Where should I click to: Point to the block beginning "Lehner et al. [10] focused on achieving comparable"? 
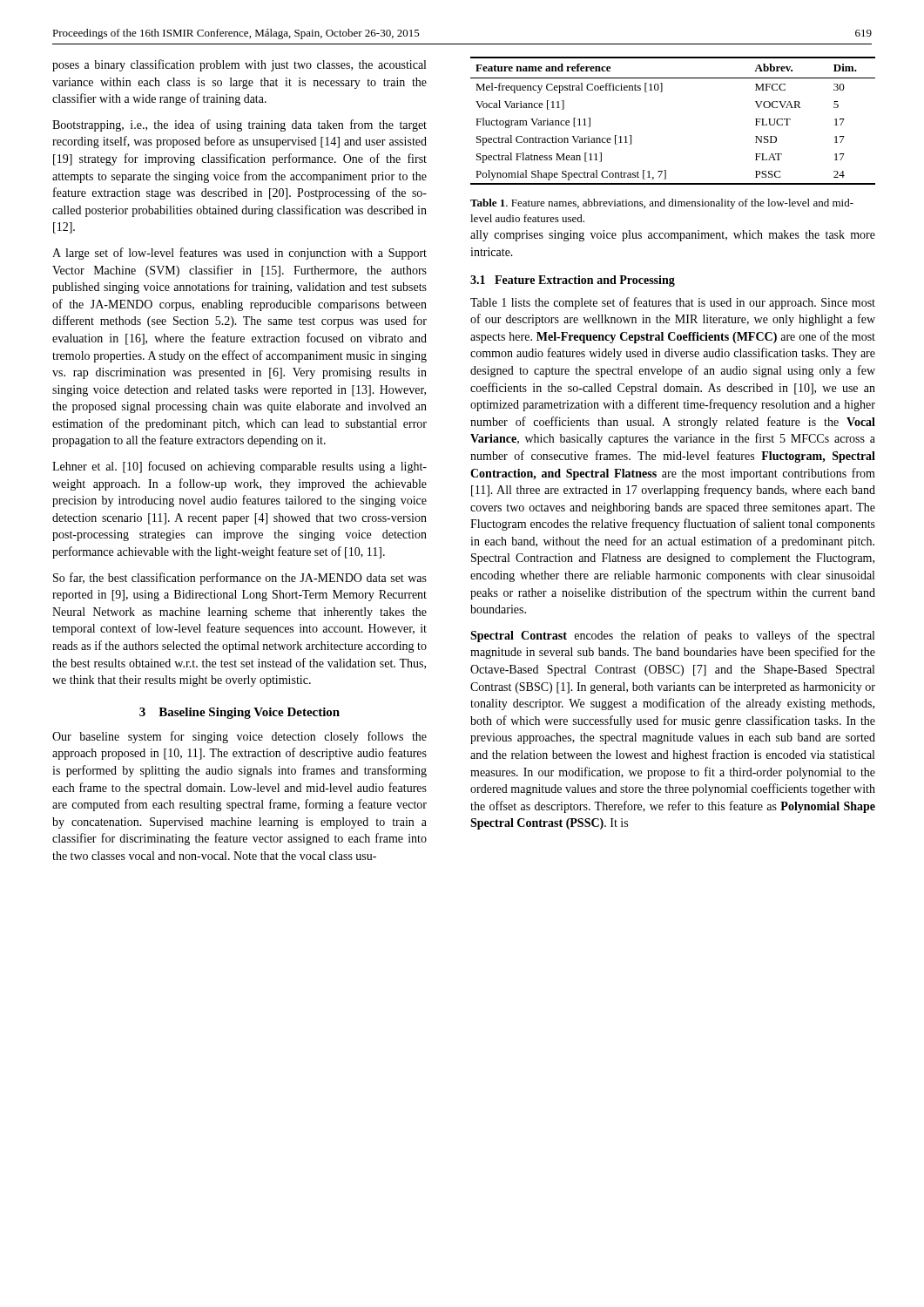pyautogui.click(x=240, y=510)
